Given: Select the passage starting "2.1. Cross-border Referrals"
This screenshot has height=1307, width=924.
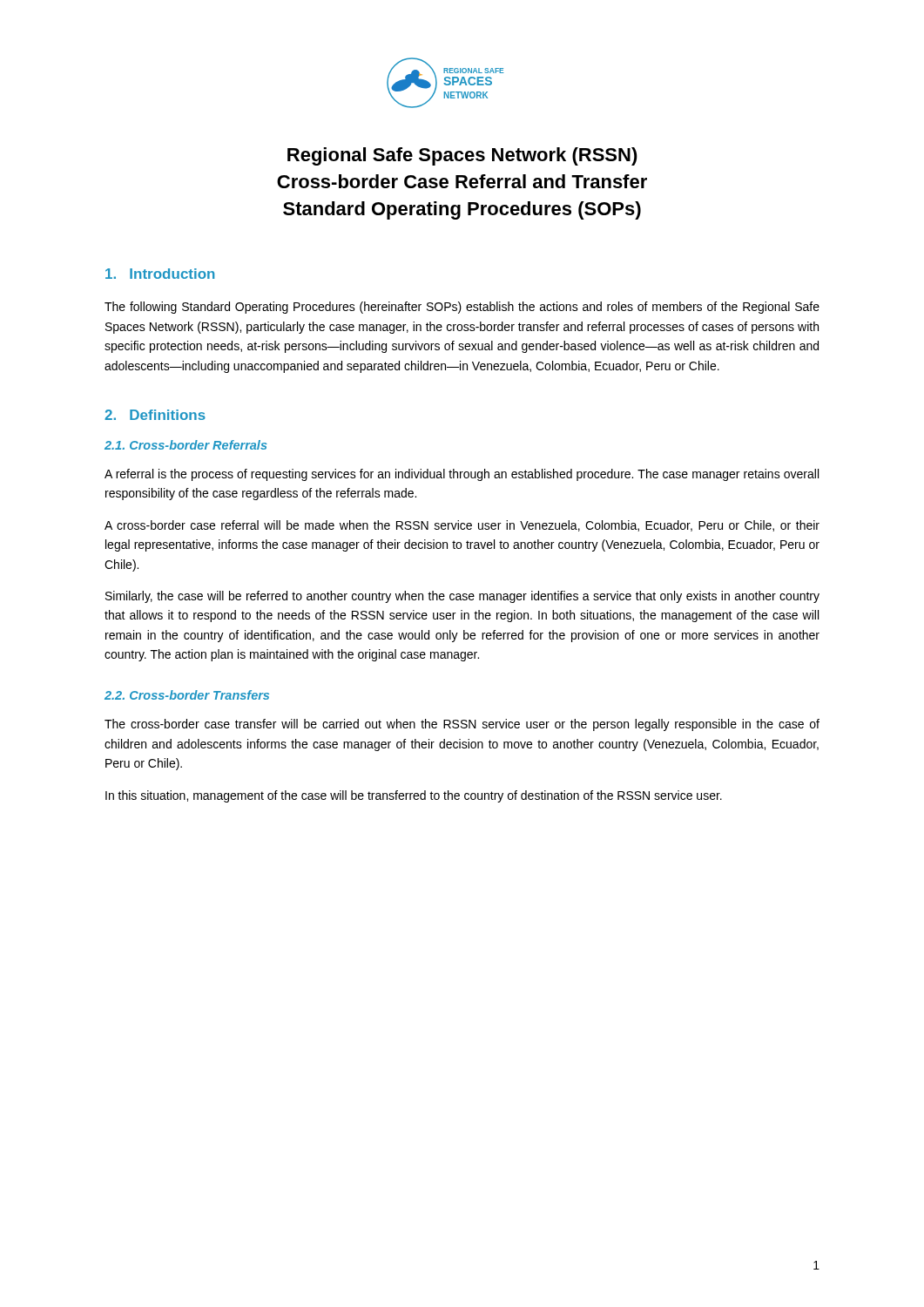Looking at the screenshot, I should 186,445.
